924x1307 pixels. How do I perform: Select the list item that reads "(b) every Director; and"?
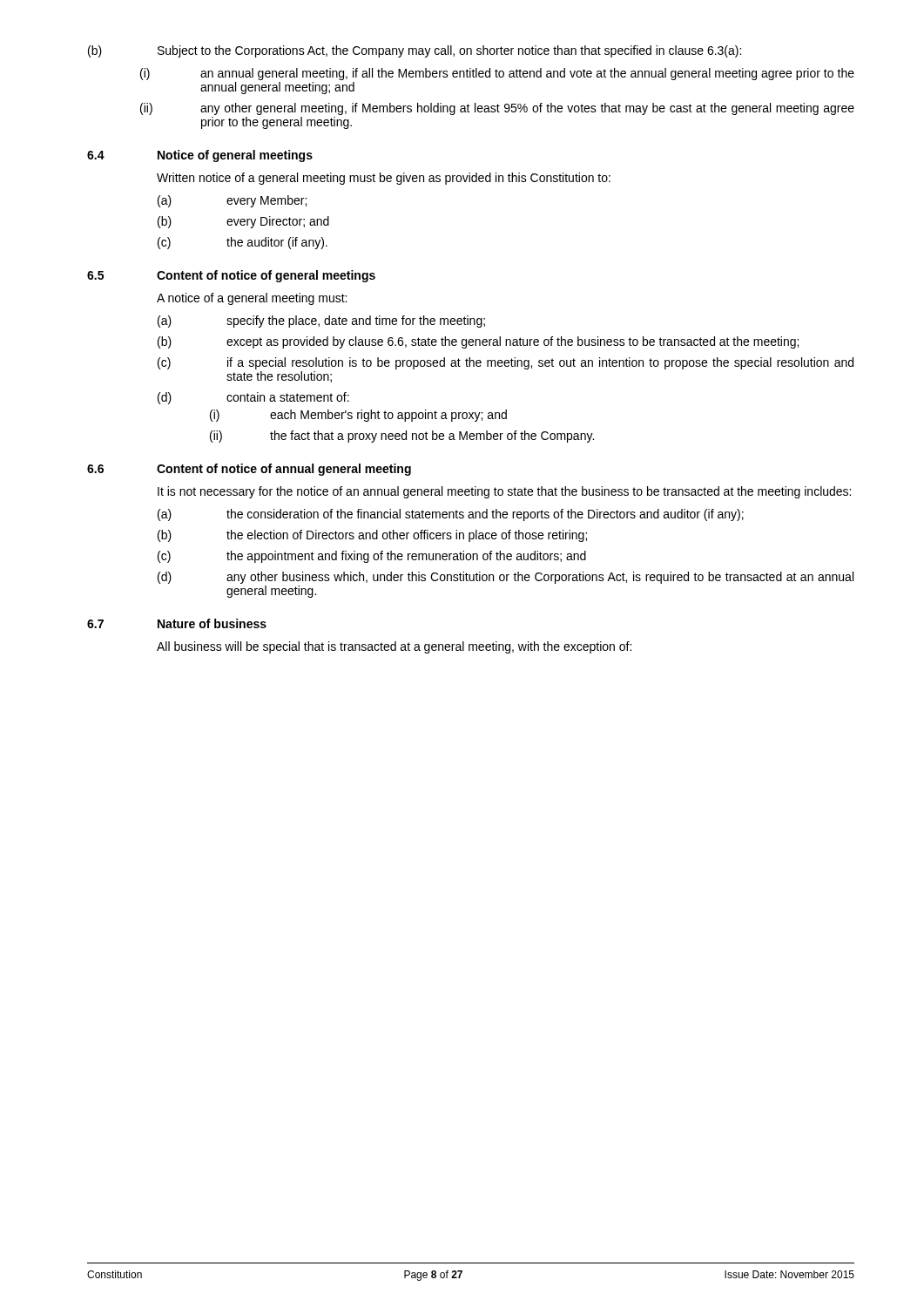point(243,222)
